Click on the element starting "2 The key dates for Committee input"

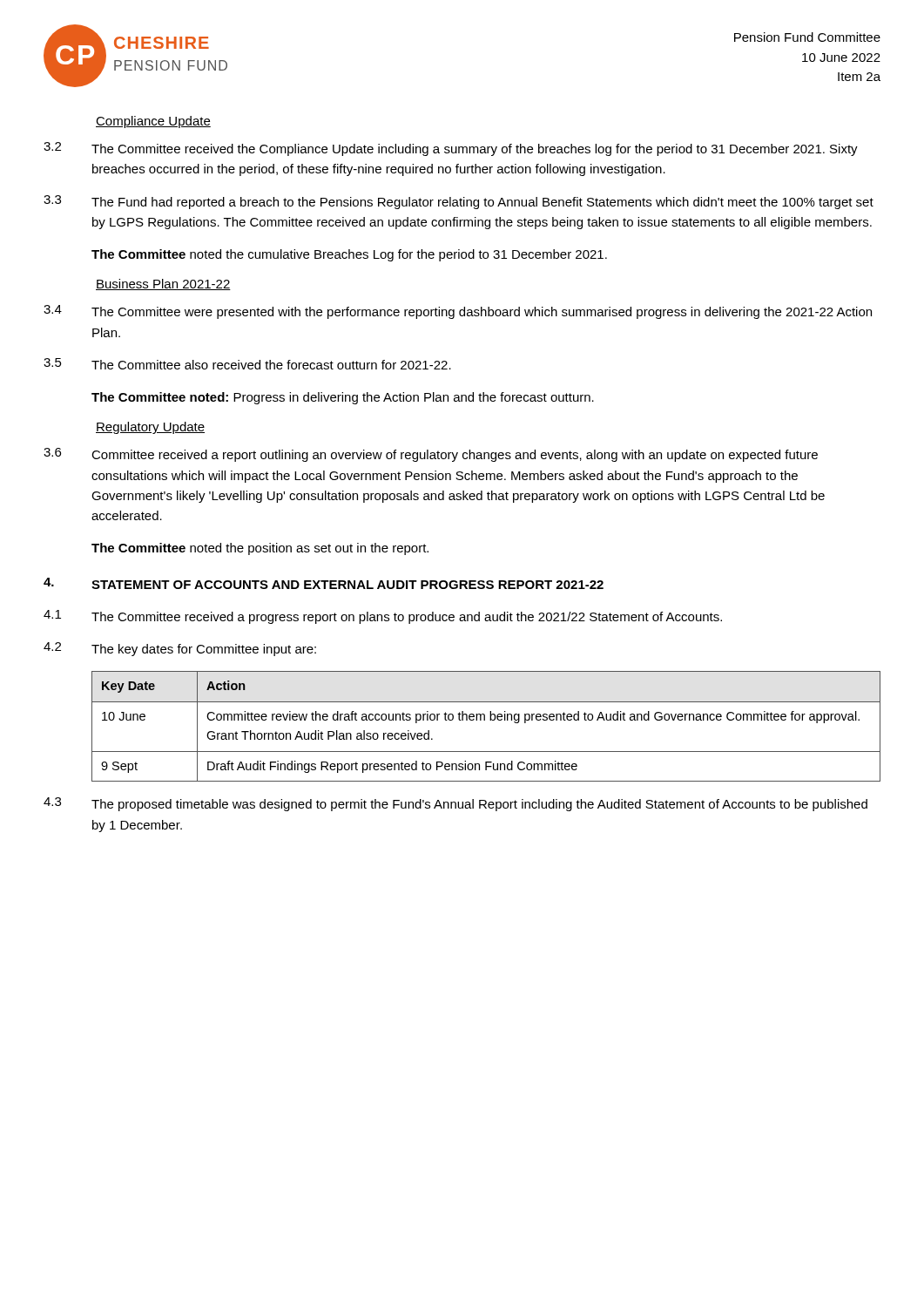point(180,649)
